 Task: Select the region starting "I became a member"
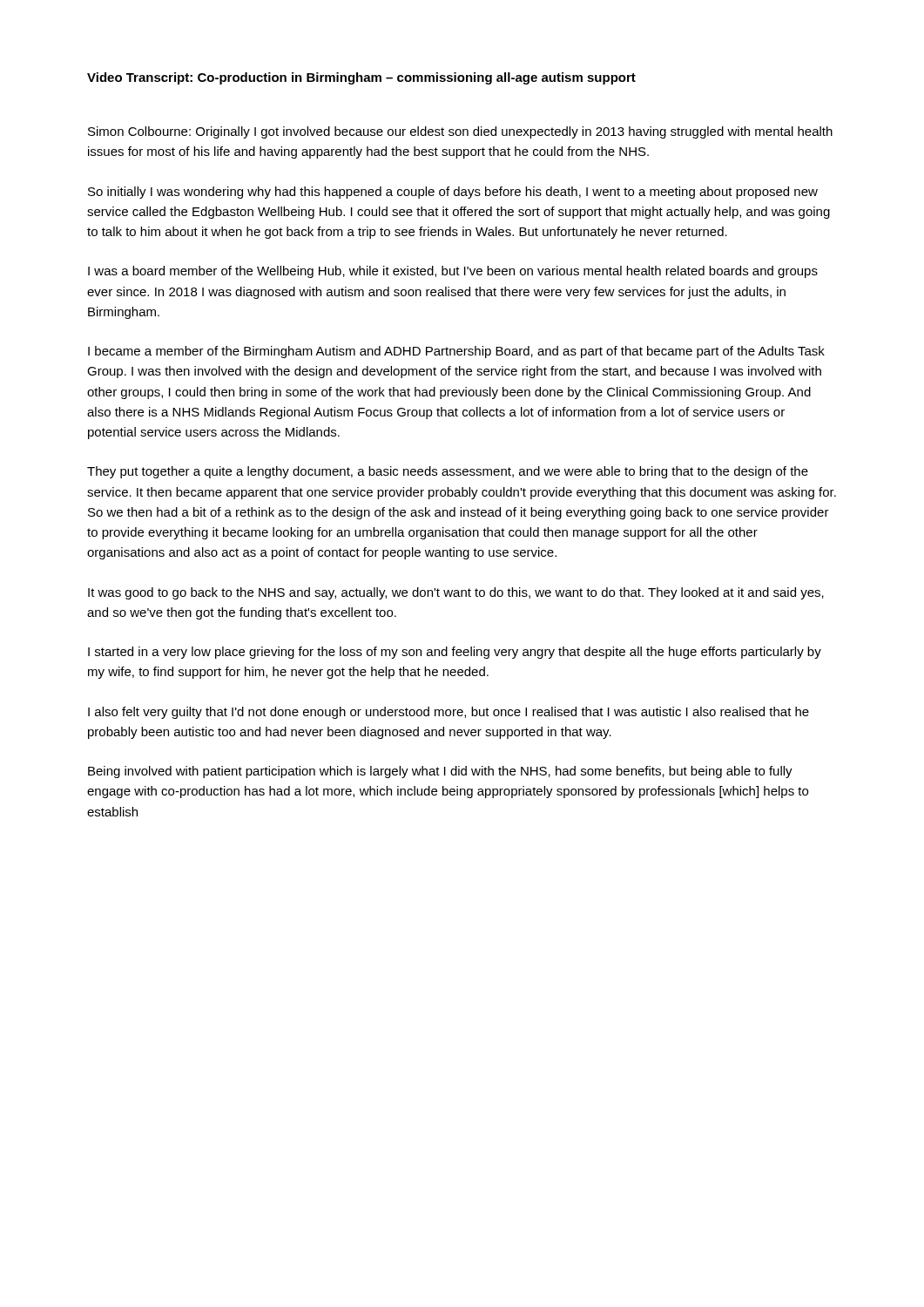[x=456, y=391]
